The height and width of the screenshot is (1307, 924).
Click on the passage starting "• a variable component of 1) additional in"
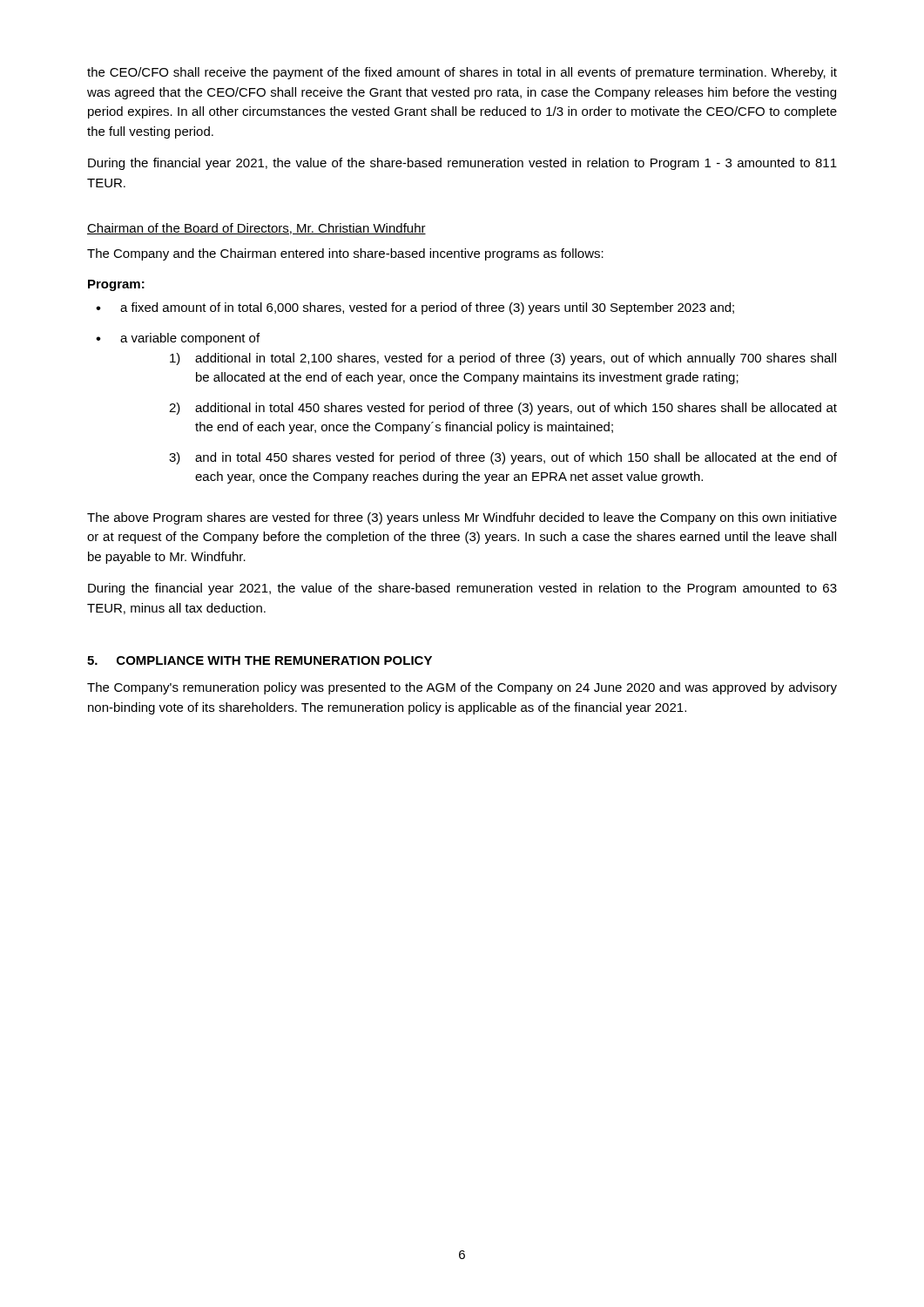(462, 413)
